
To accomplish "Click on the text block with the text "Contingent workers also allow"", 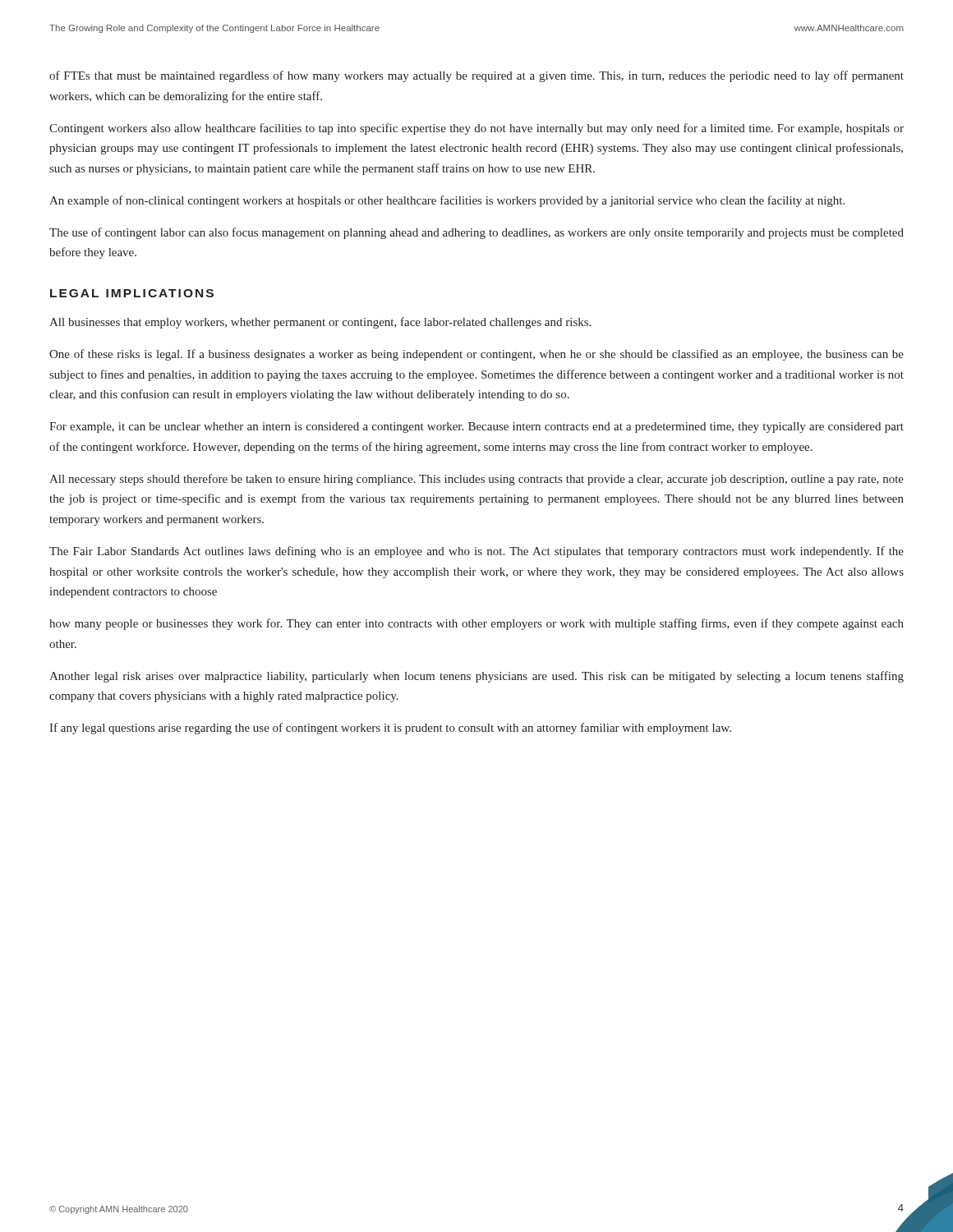I will pyautogui.click(x=476, y=148).
